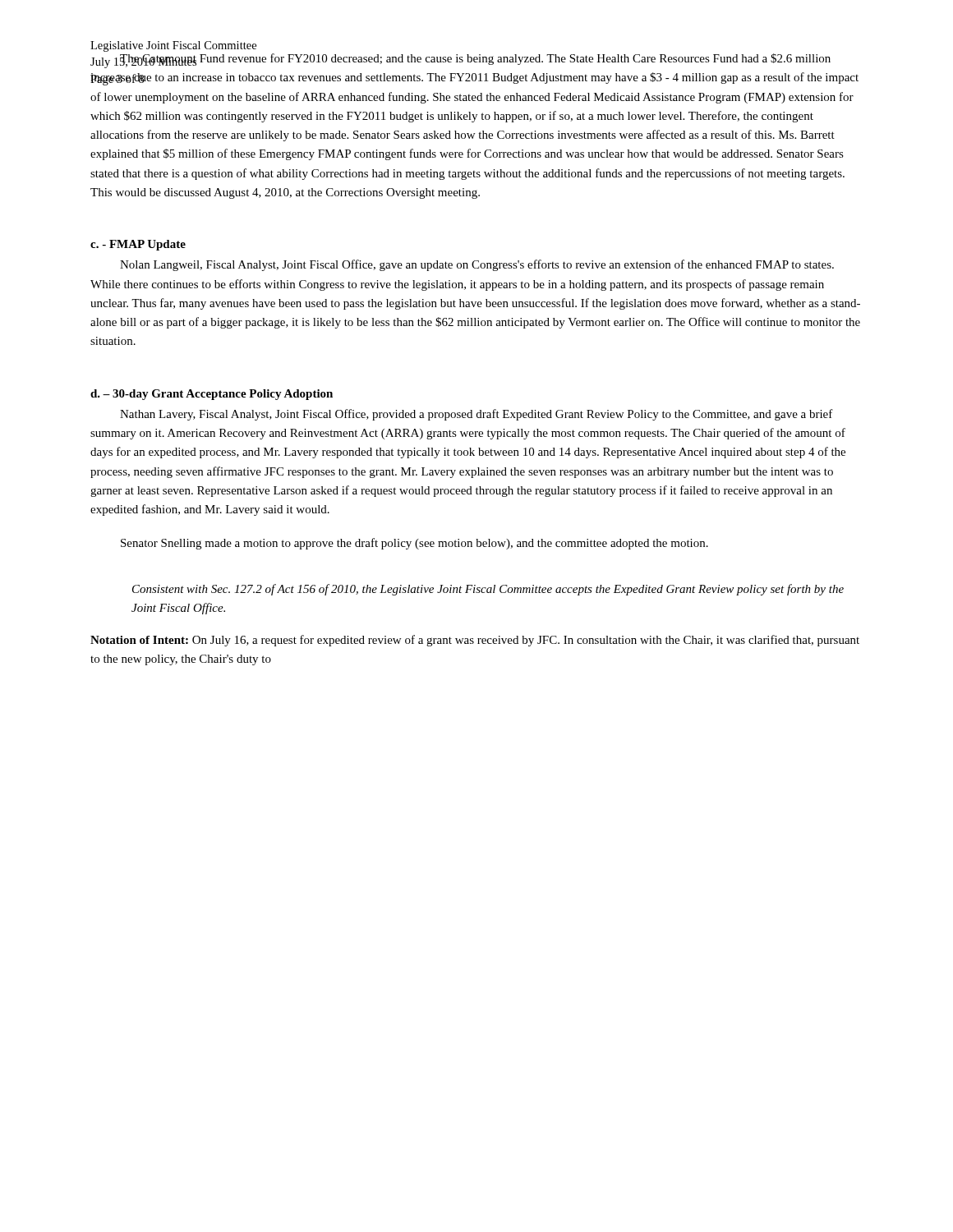Find "c. - FMAP Update" on this page
The image size is (953, 1232).
coord(138,244)
